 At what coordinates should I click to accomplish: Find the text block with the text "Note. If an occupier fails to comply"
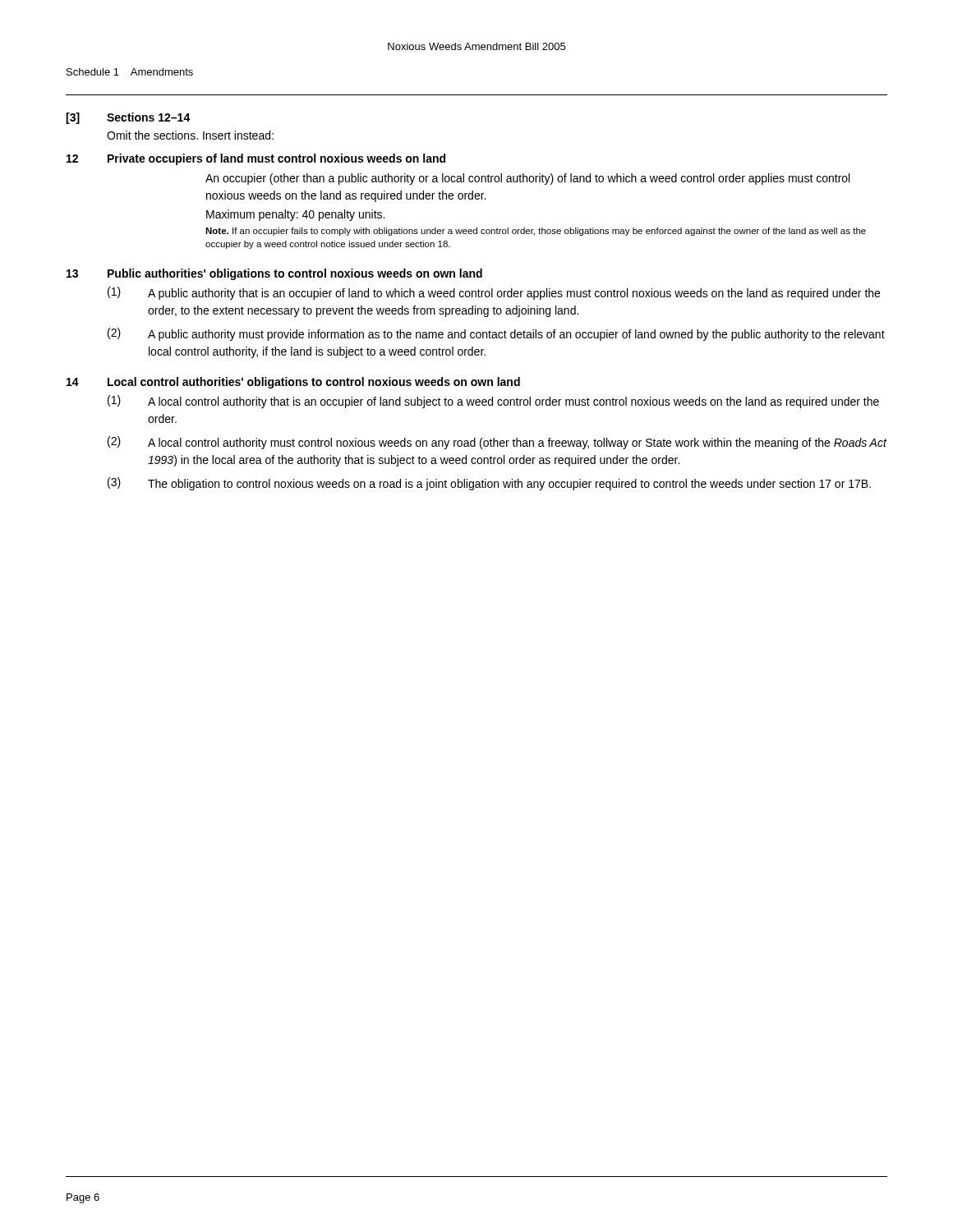click(536, 237)
